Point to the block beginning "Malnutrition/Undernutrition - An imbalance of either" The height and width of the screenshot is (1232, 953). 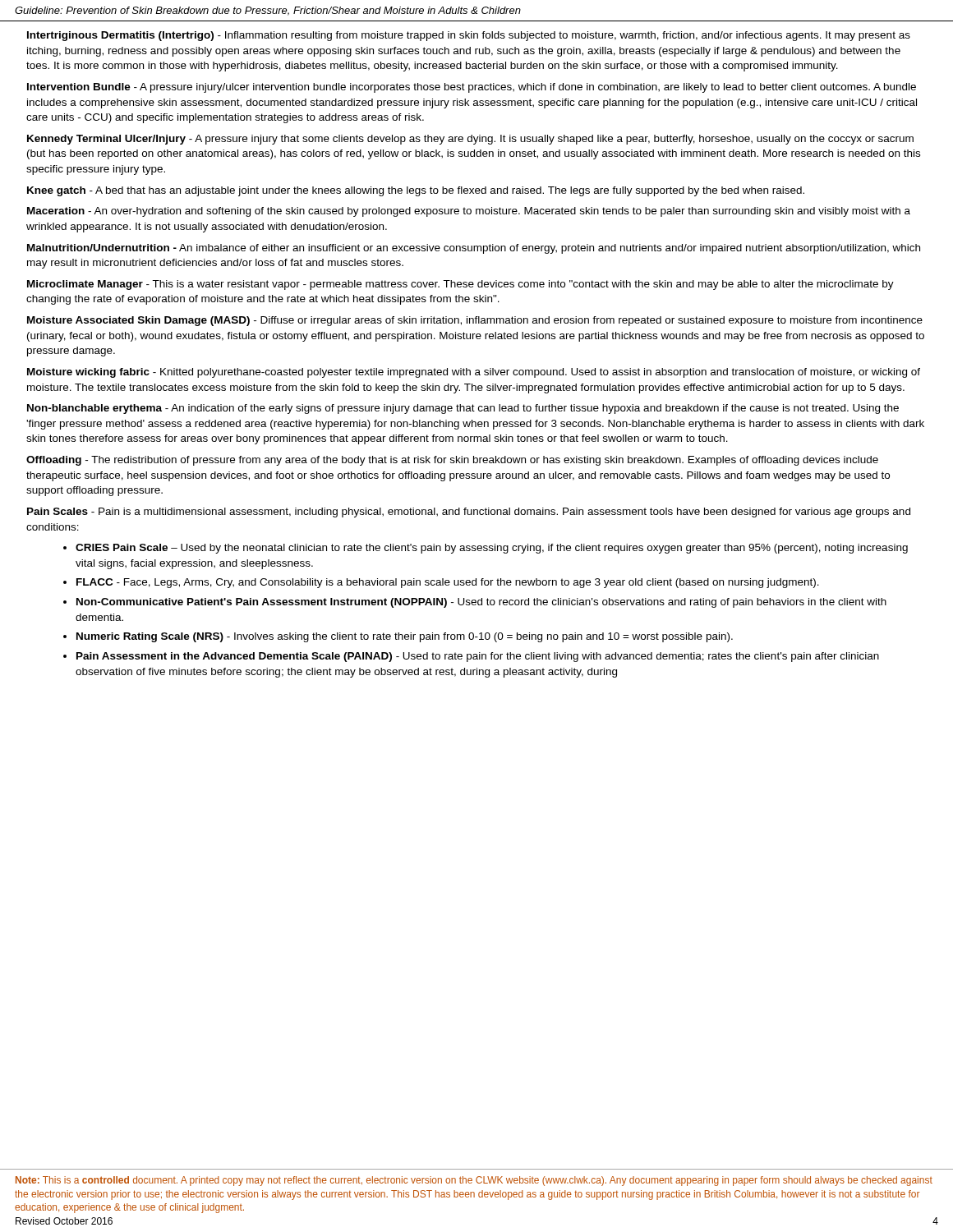[x=476, y=256]
